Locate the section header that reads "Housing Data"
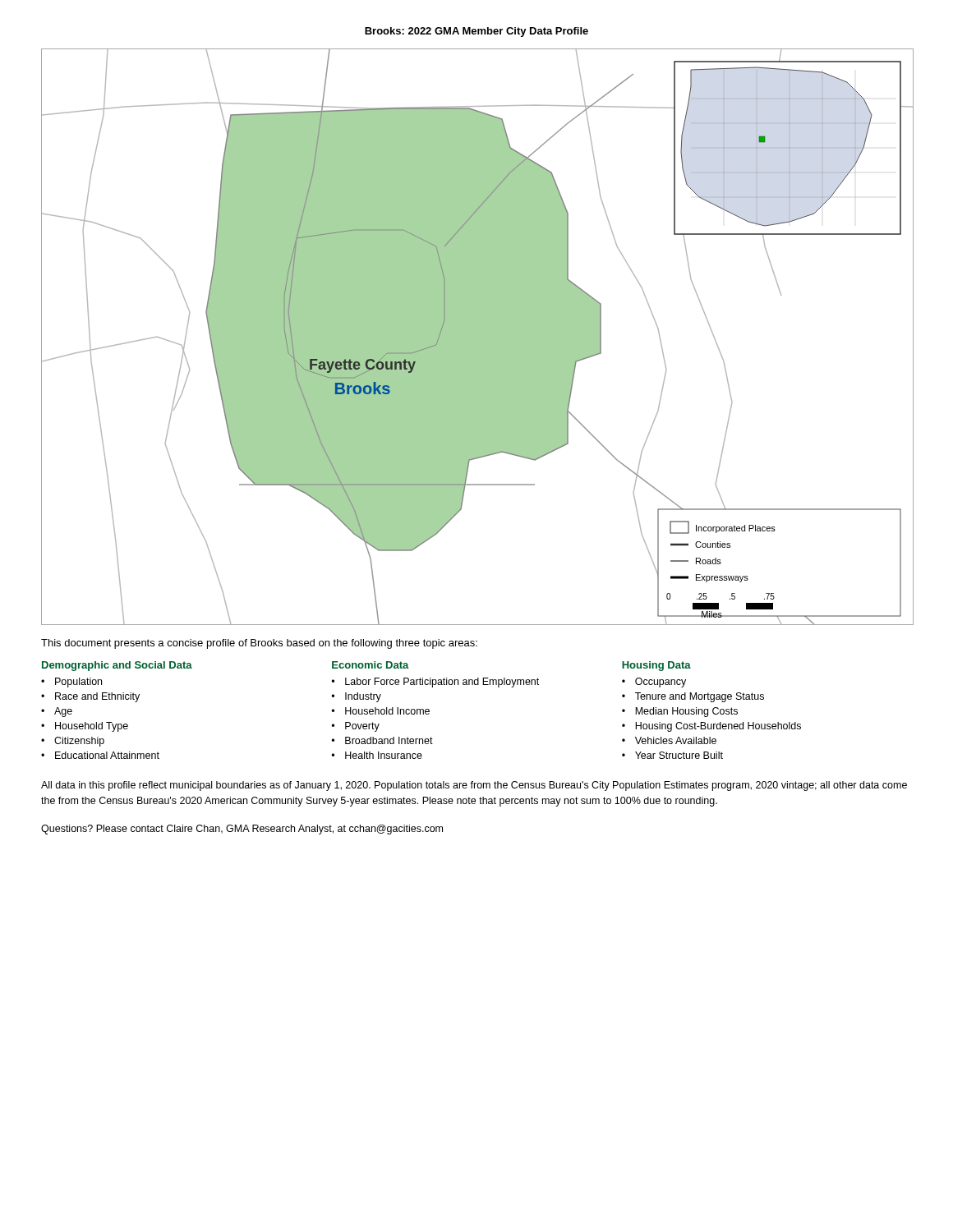The image size is (953, 1232). coord(656,665)
